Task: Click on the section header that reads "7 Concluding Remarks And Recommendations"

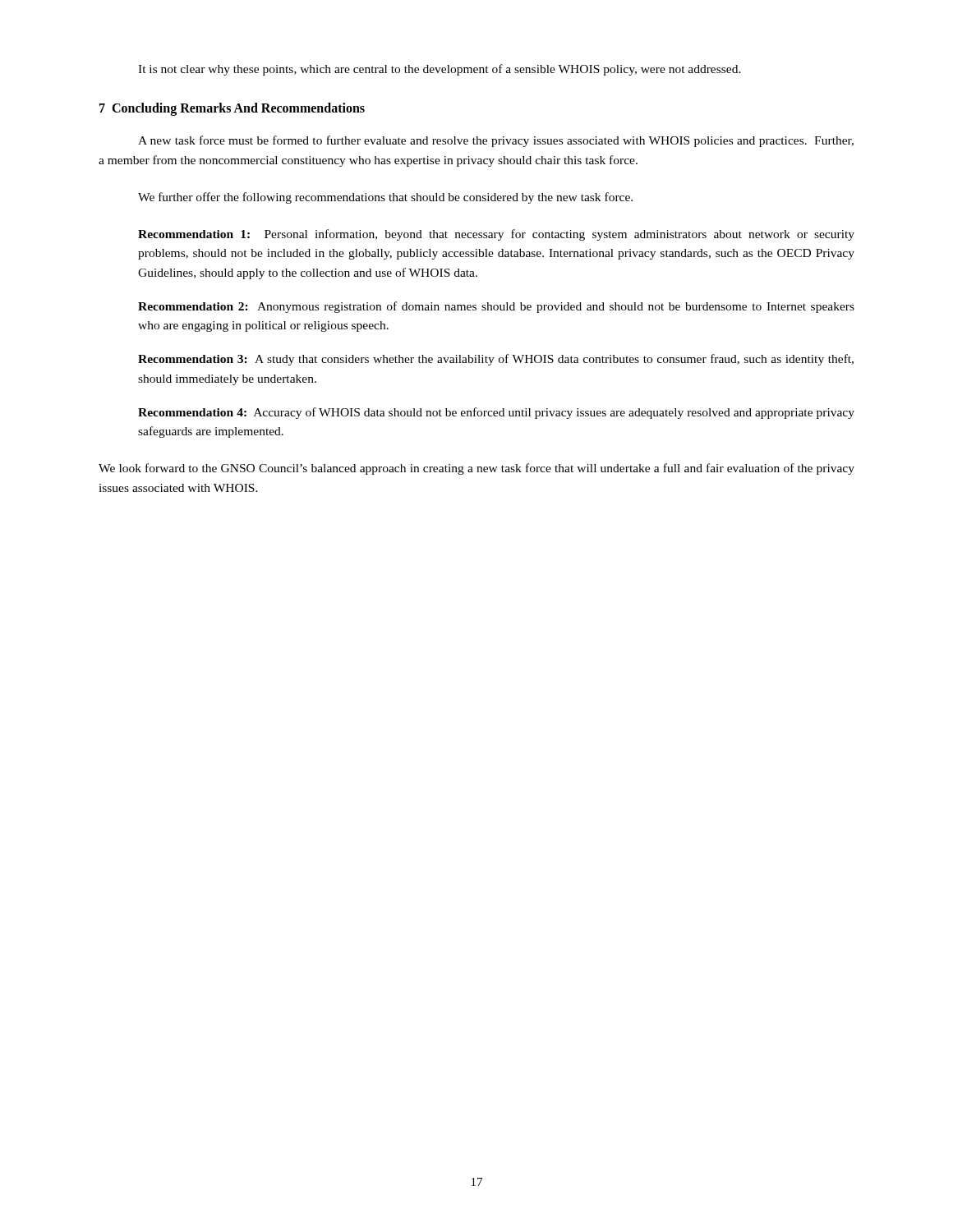Action: (232, 108)
